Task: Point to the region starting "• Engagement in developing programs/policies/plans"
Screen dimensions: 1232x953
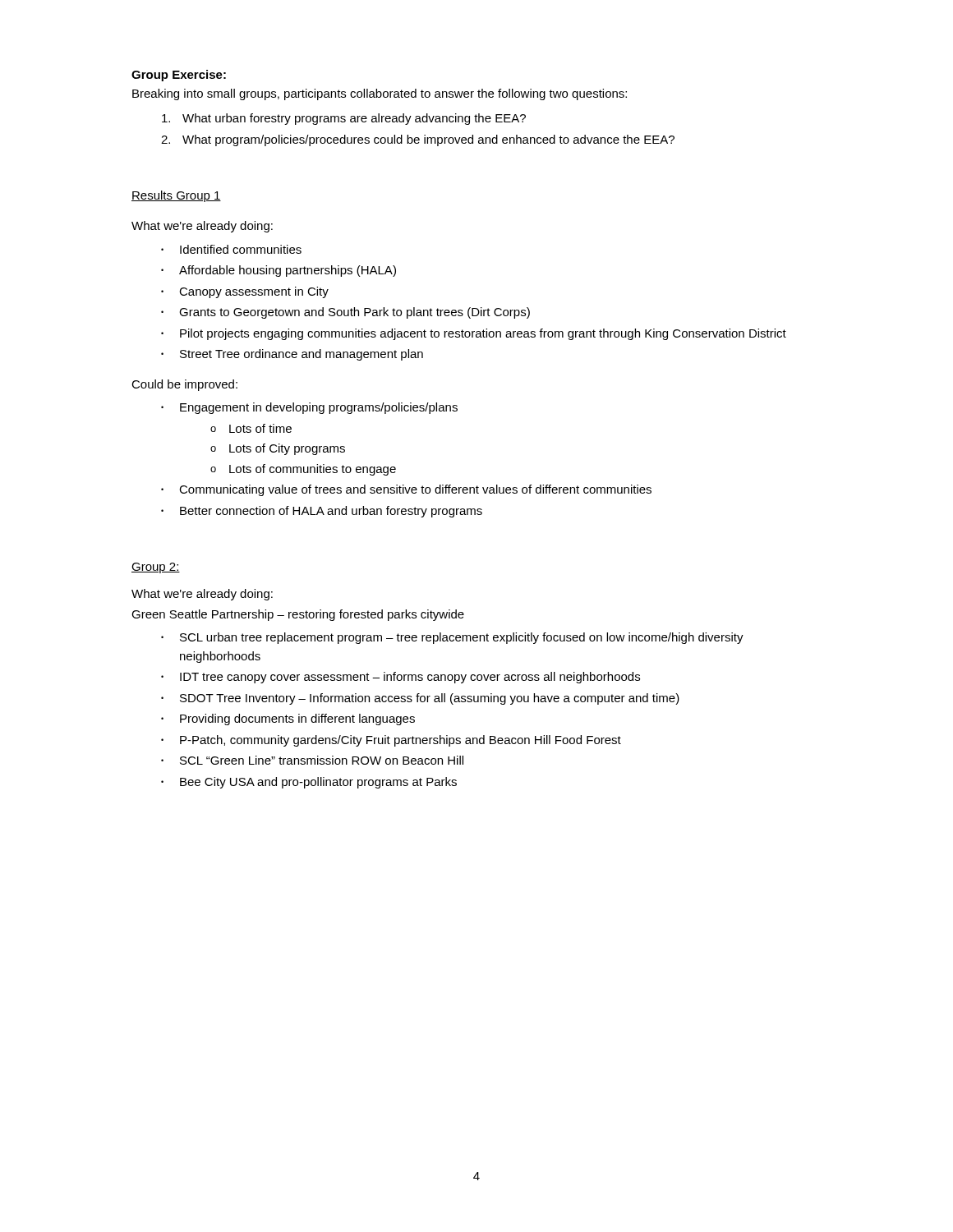Action: coord(309,408)
